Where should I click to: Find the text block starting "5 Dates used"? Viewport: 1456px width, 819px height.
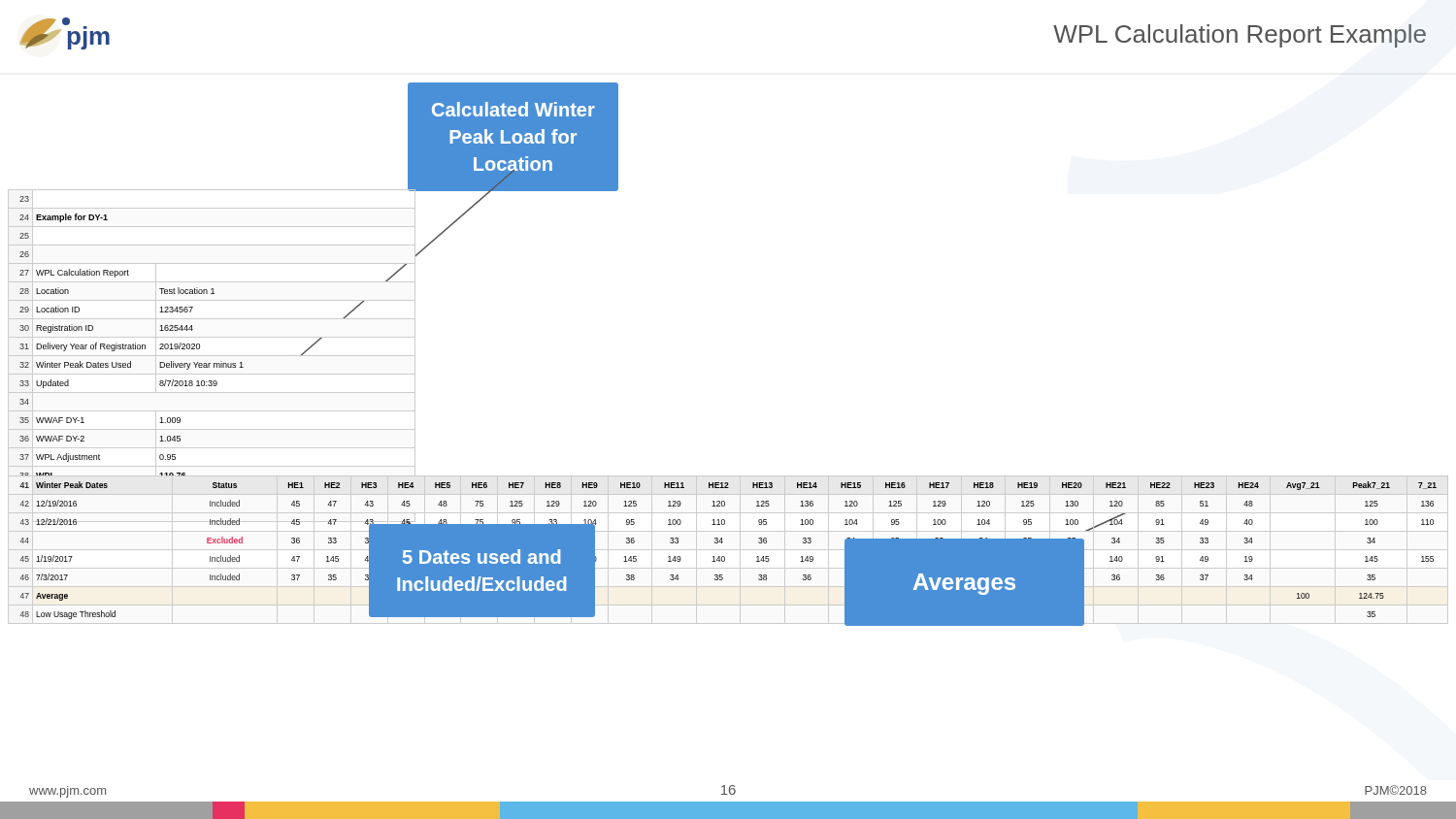482,571
